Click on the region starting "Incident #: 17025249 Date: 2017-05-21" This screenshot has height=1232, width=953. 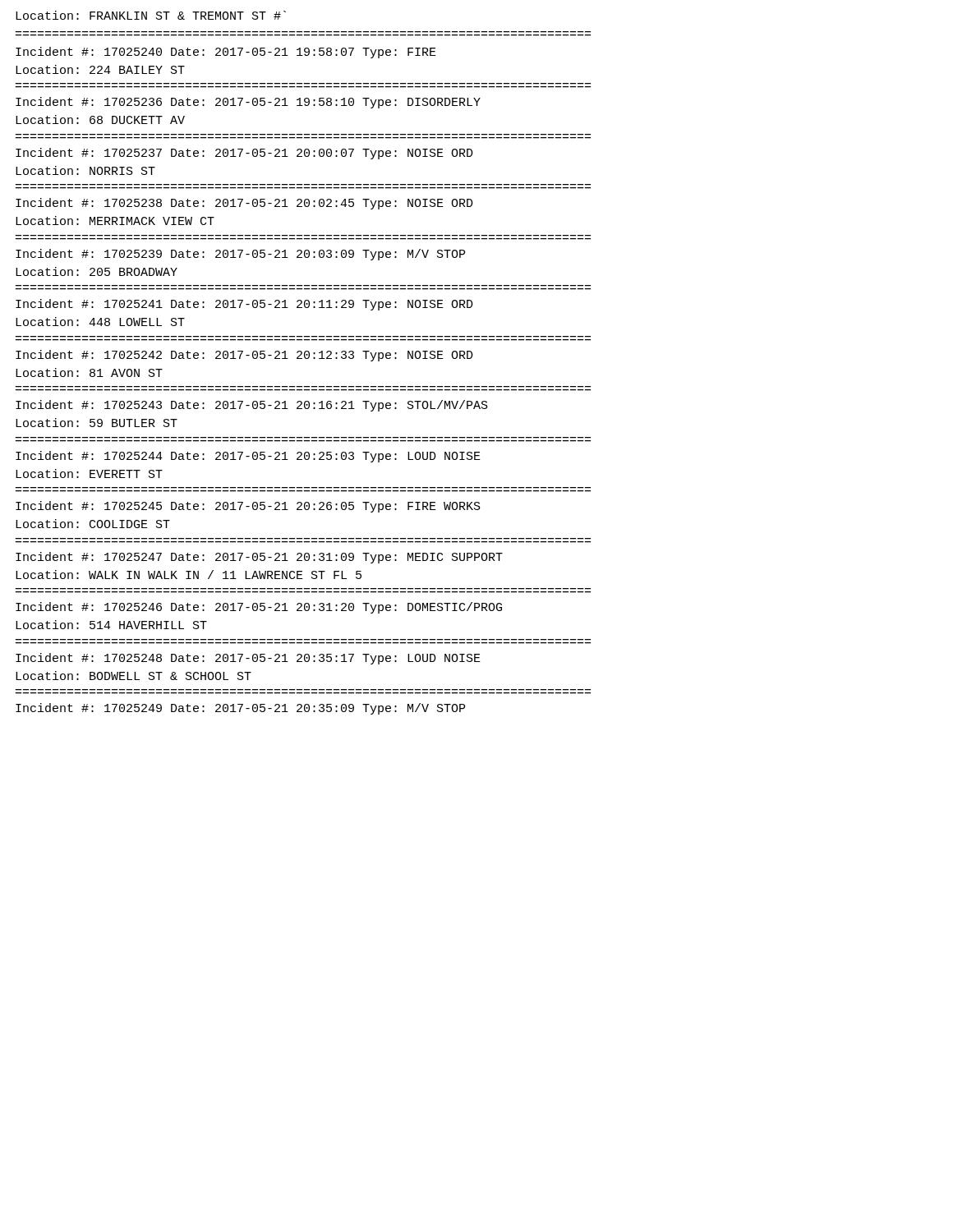point(240,709)
